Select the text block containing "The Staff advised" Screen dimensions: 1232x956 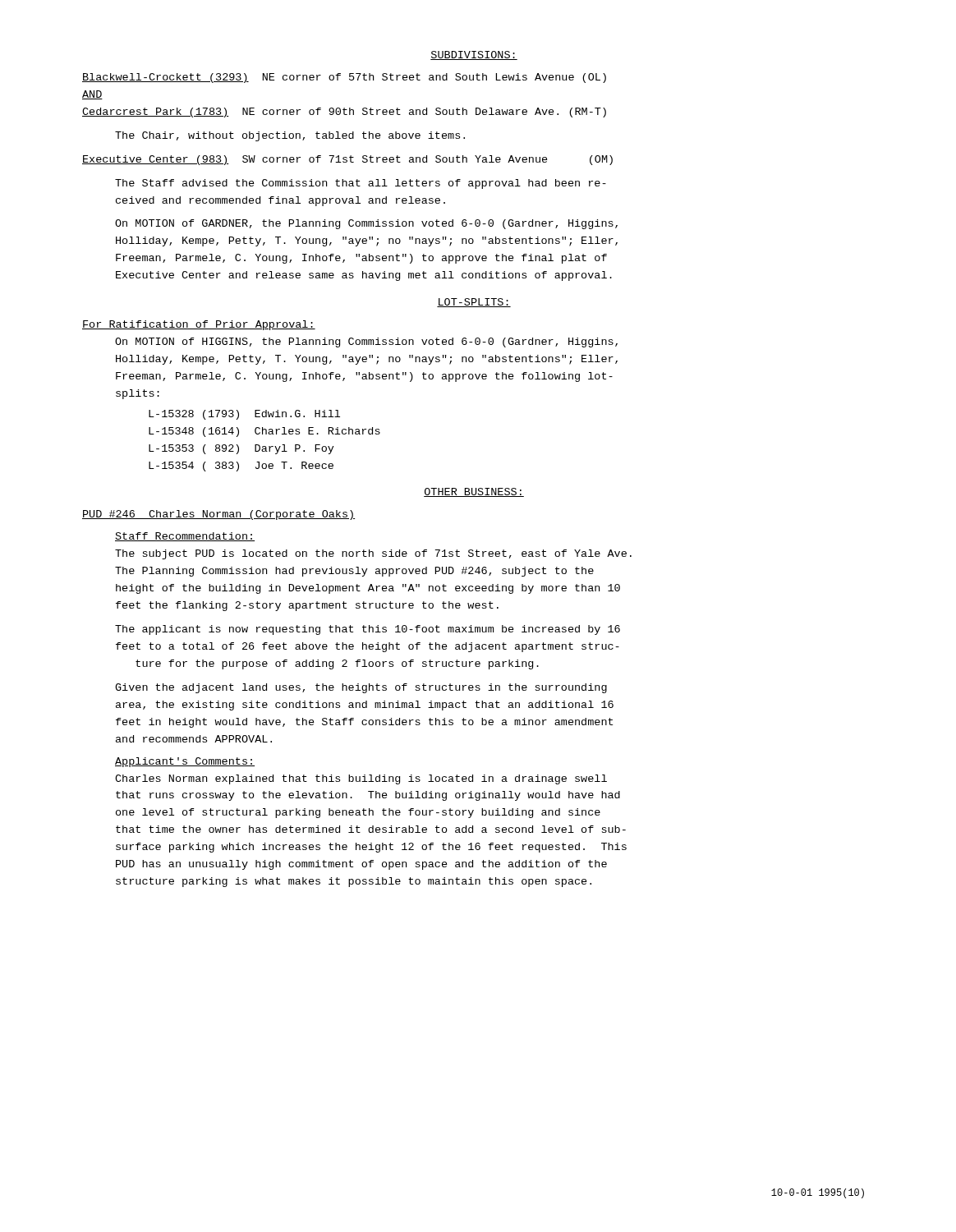[x=361, y=192]
